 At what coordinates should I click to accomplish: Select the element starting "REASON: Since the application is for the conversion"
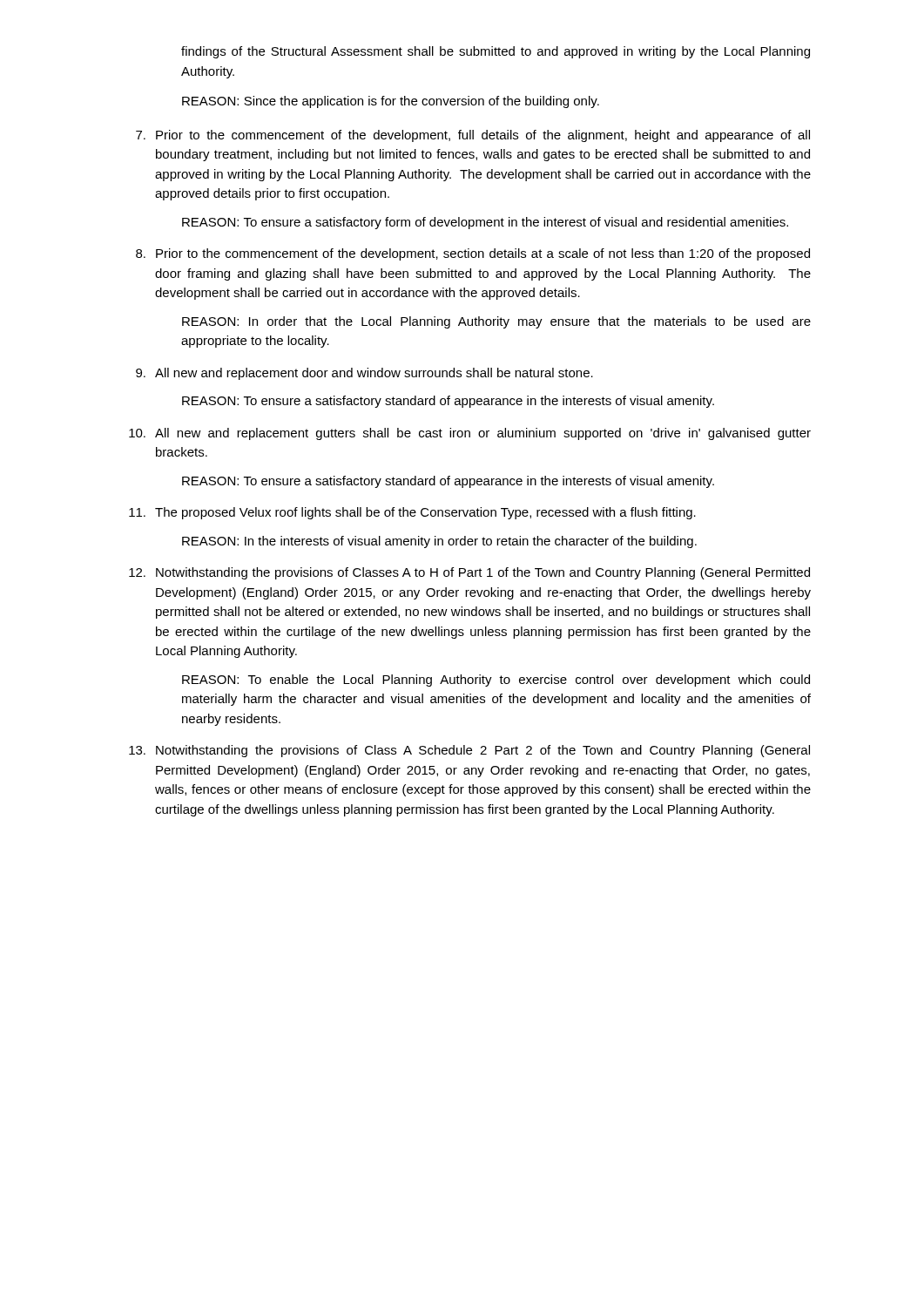(390, 101)
